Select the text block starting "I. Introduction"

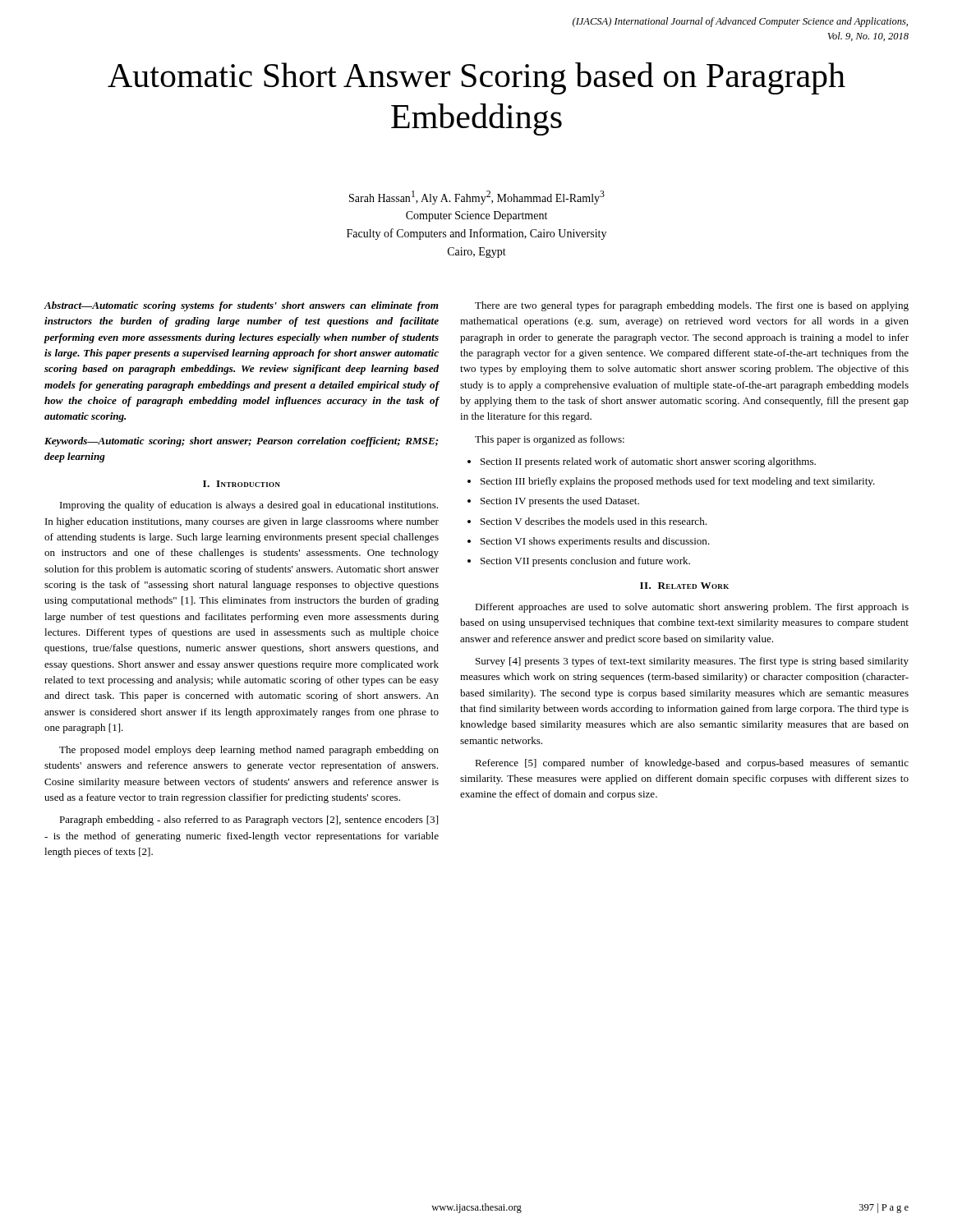tap(242, 483)
